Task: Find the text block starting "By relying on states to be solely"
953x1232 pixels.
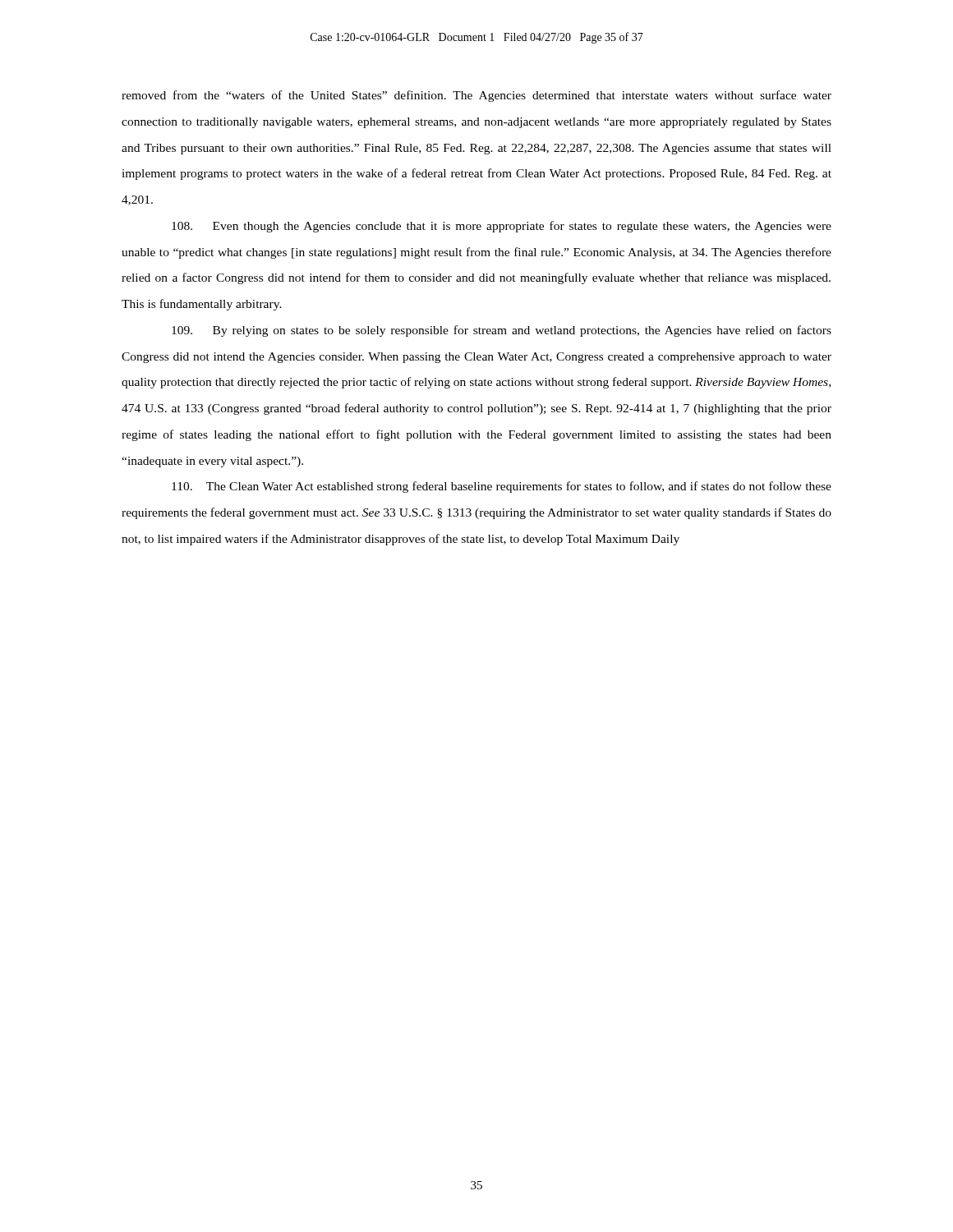Action: pyautogui.click(x=476, y=395)
